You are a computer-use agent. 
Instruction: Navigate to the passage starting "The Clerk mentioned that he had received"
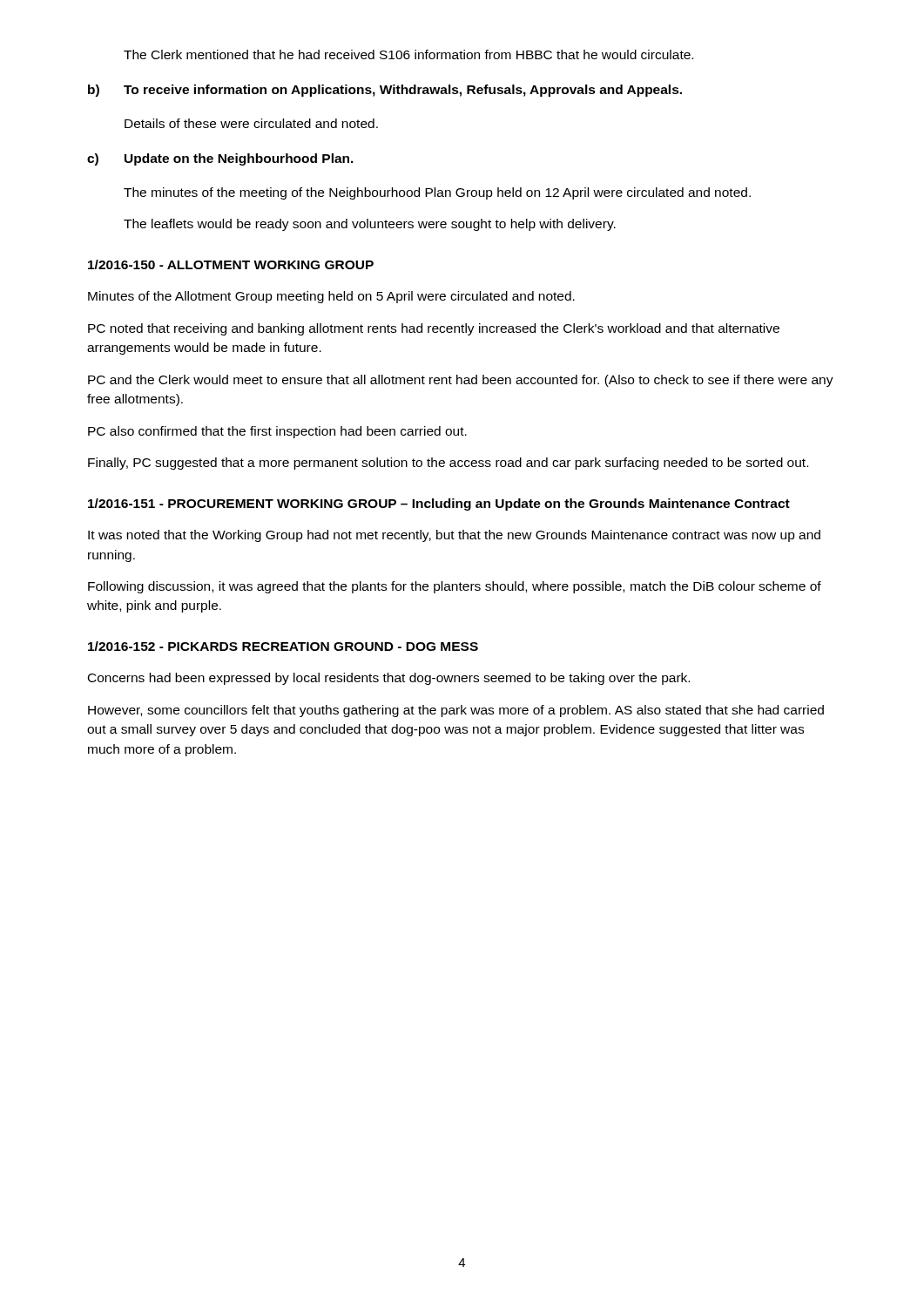click(x=480, y=55)
